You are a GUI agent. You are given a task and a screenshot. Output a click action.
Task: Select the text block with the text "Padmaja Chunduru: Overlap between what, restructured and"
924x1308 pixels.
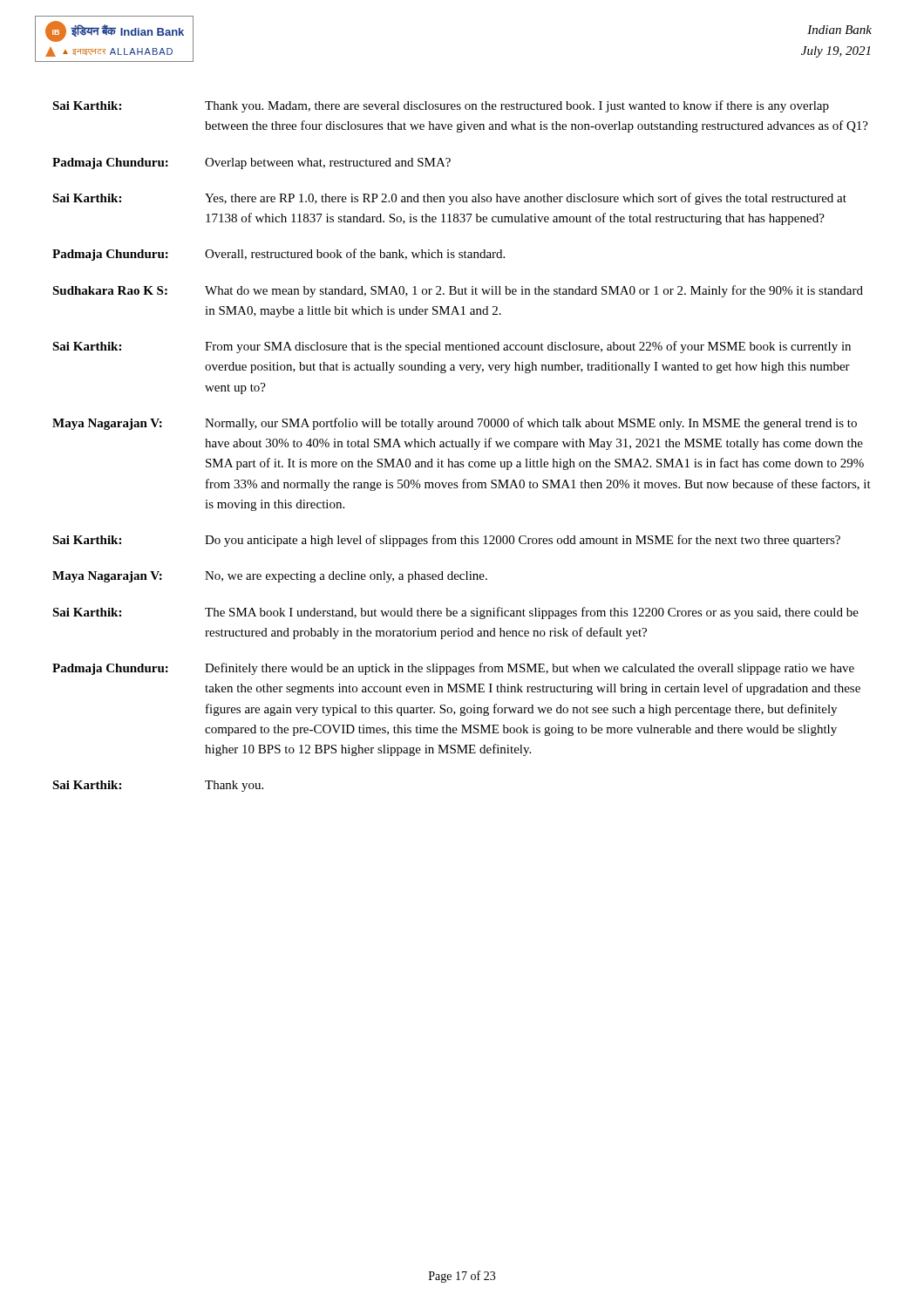point(251,164)
